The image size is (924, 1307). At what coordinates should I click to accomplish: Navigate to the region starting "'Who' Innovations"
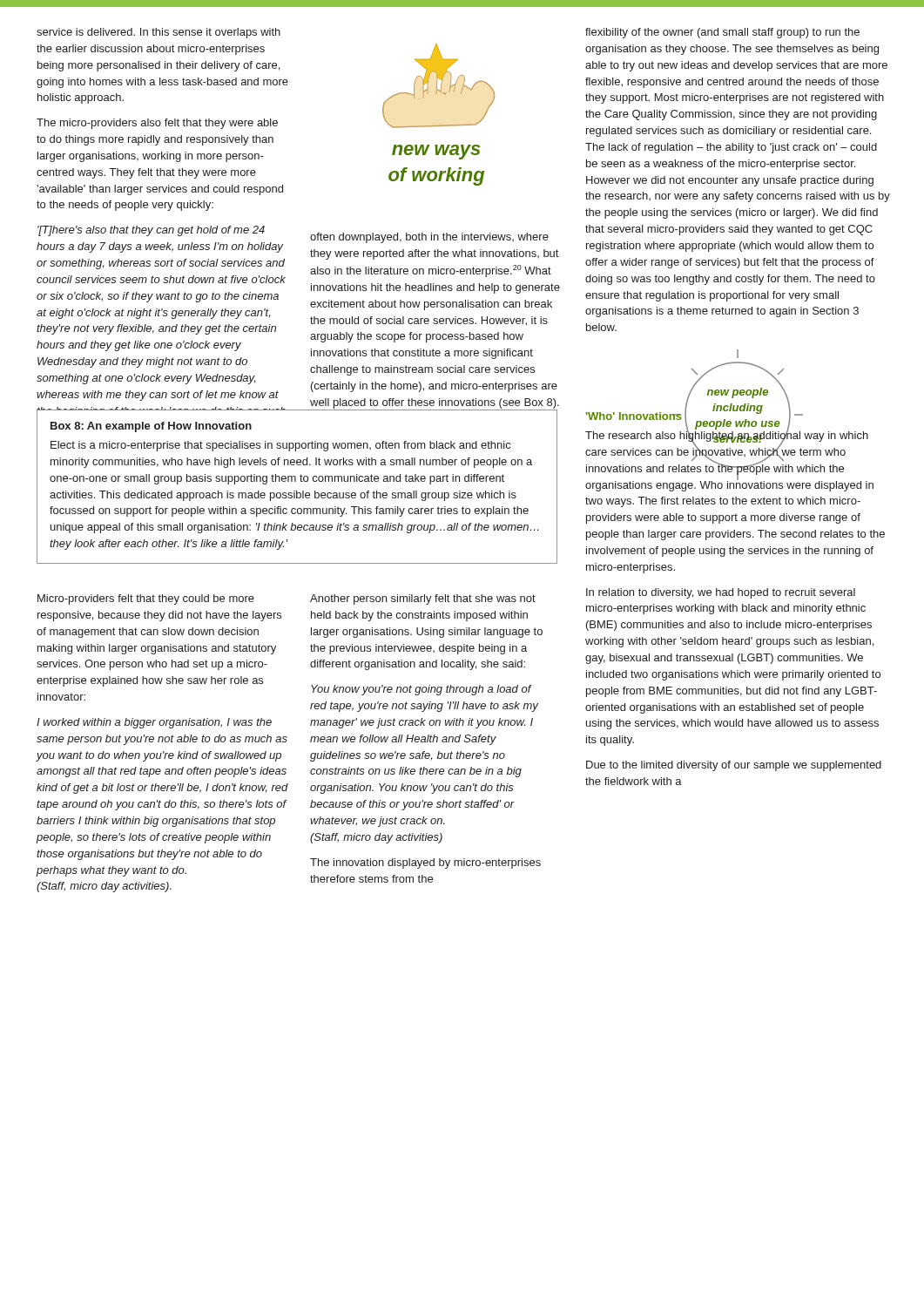[x=634, y=416]
